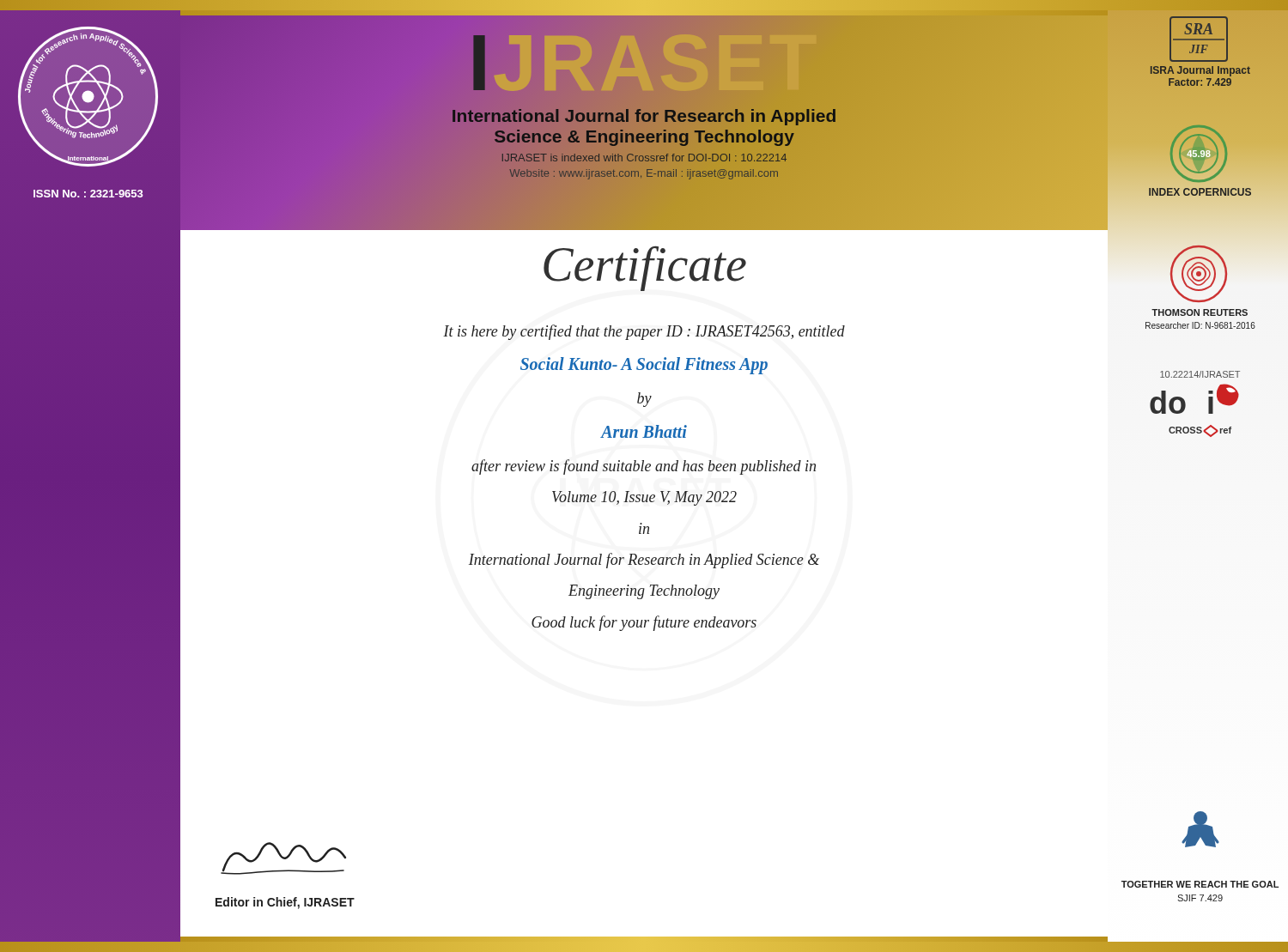The width and height of the screenshot is (1288, 952).
Task: Where does it say "ISRA Journal ImpactFactor: 7.429"?
Action: tap(1200, 76)
